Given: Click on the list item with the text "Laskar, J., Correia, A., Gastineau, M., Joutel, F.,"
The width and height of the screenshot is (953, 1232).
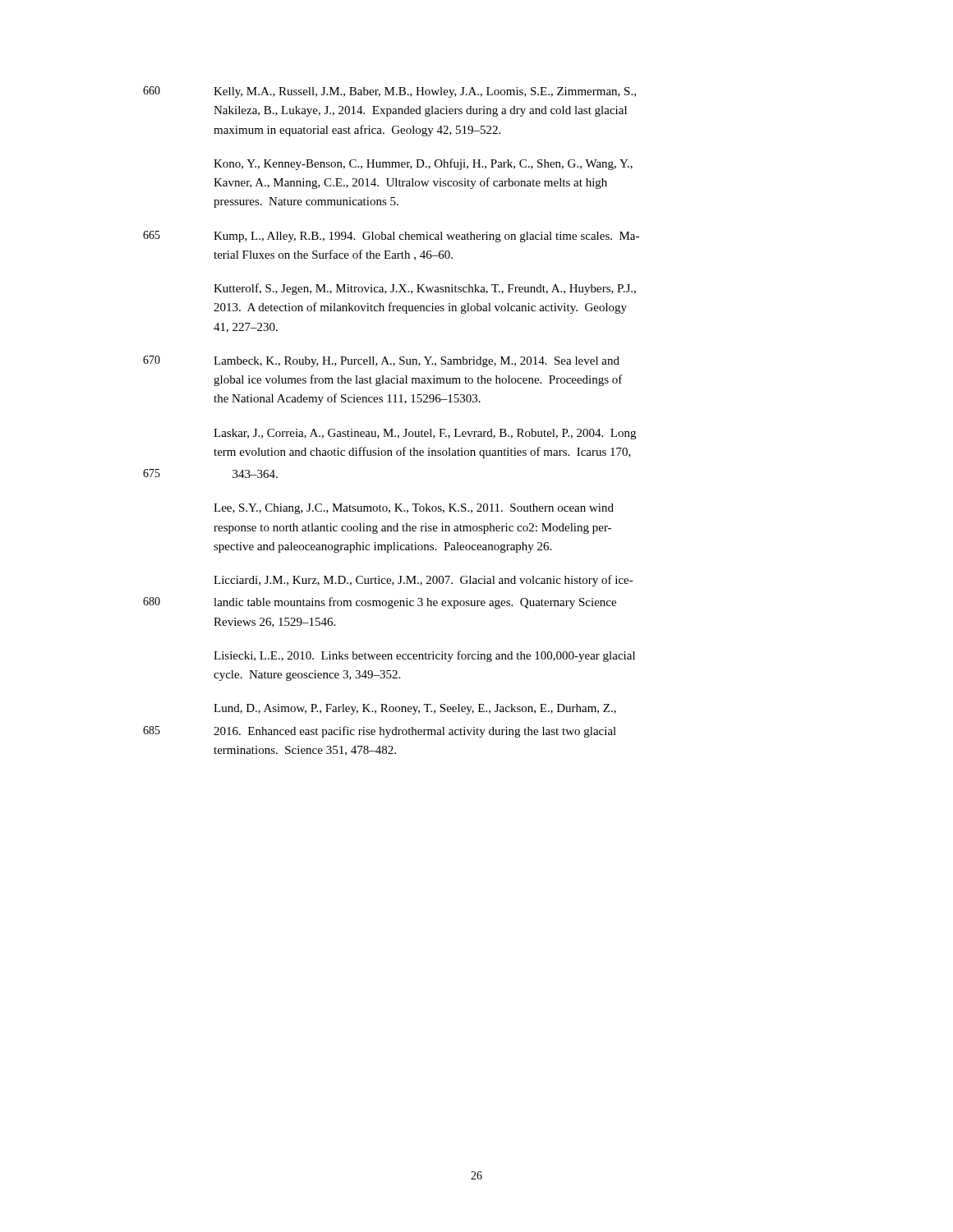Looking at the screenshot, I should click(526, 443).
